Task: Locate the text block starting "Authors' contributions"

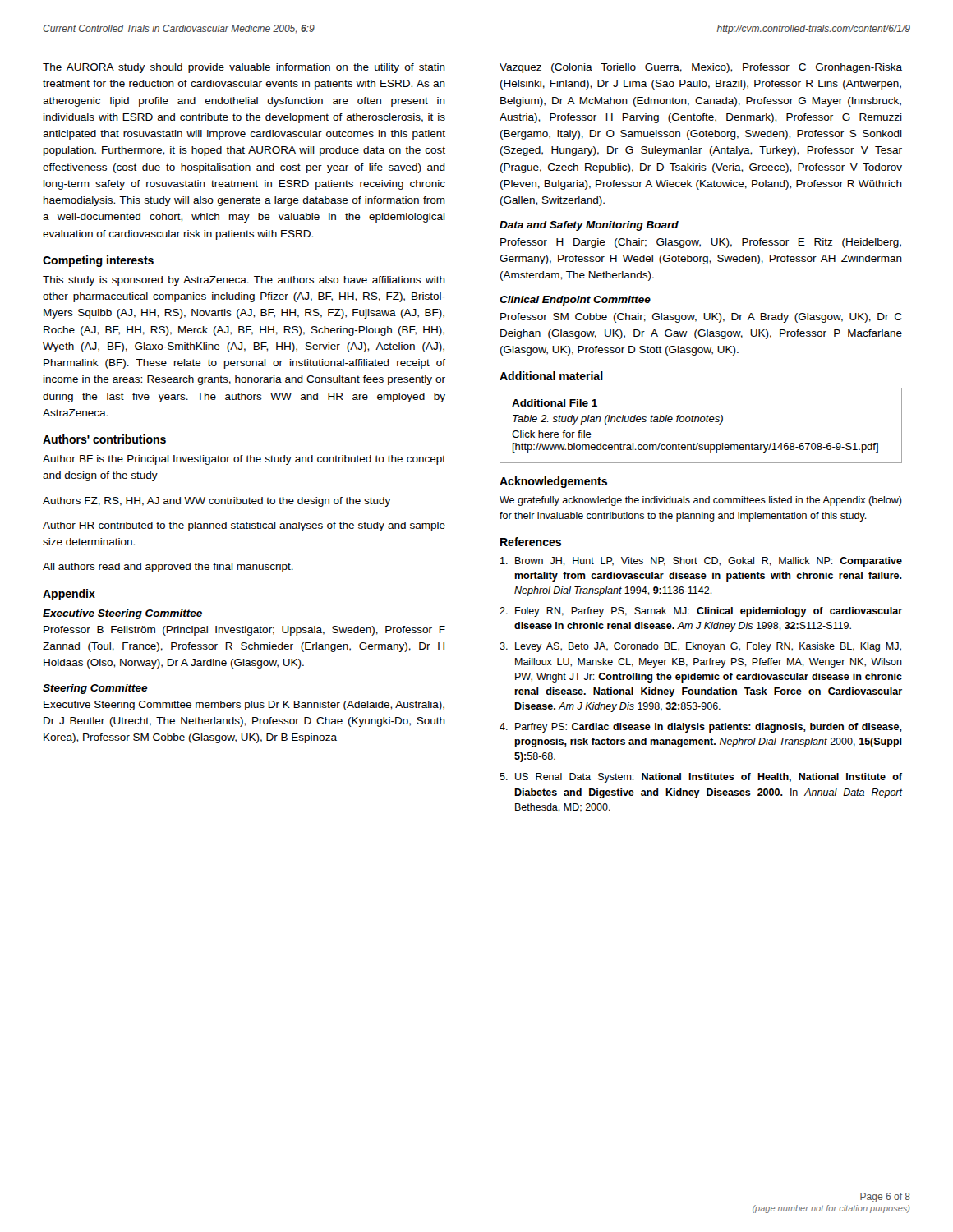Action: (x=104, y=439)
